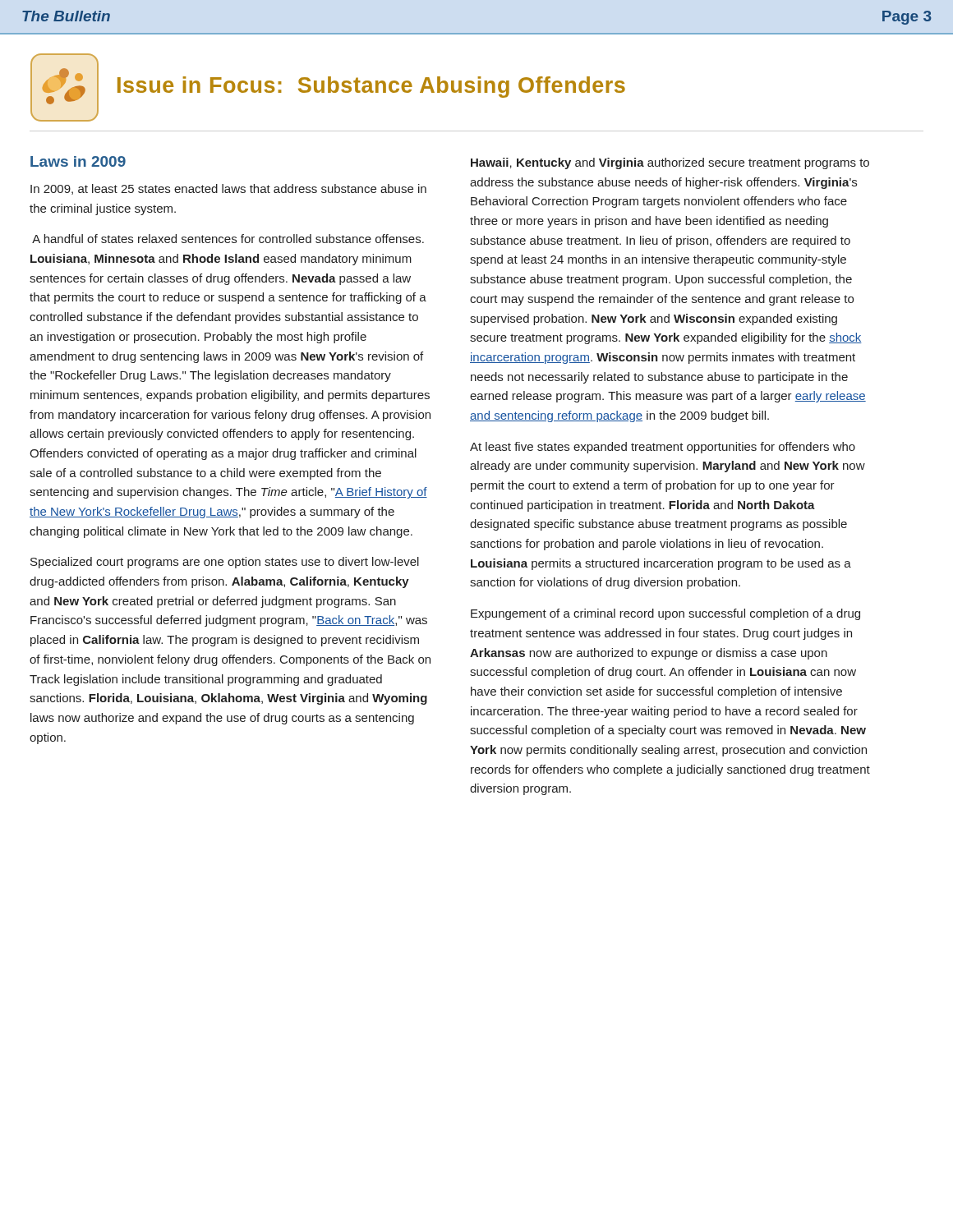Select the passage starting "At least five states expanded treatment opportunities"
This screenshot has height=1232, width=953.
[x=667, y=514]
